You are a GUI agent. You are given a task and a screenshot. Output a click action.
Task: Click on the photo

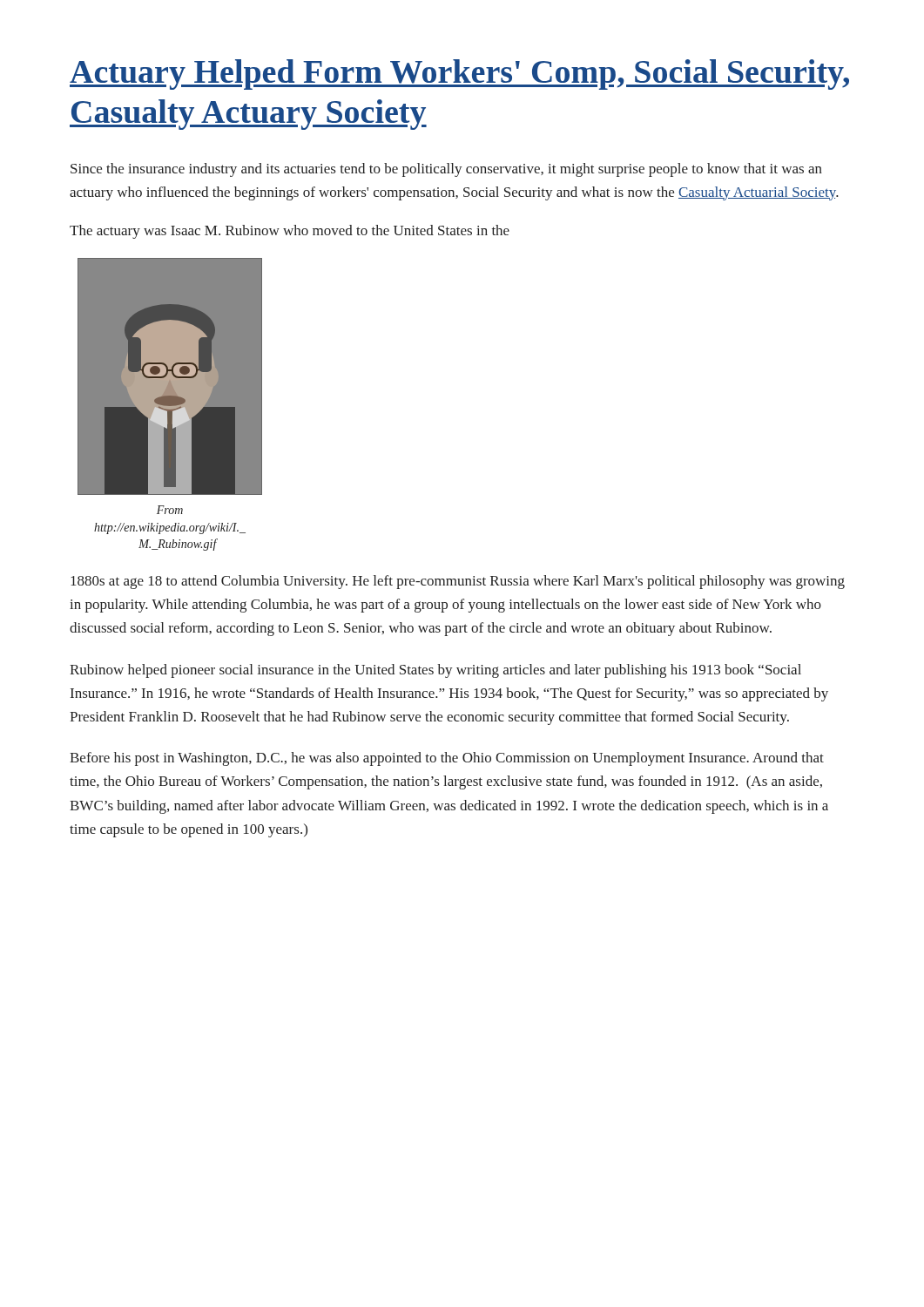click(170, 377)
